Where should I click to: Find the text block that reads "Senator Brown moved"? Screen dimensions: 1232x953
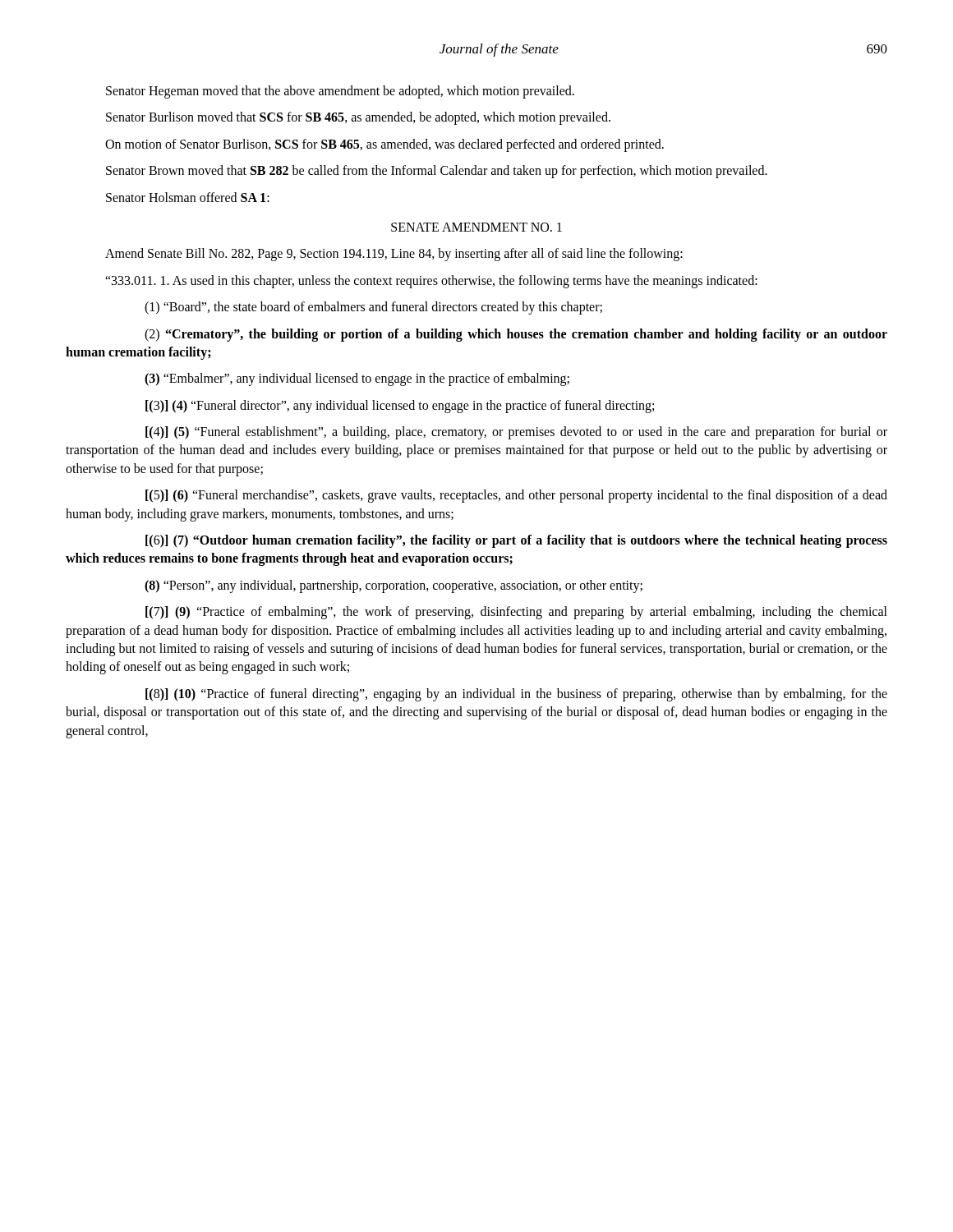[x=476, y=171]
